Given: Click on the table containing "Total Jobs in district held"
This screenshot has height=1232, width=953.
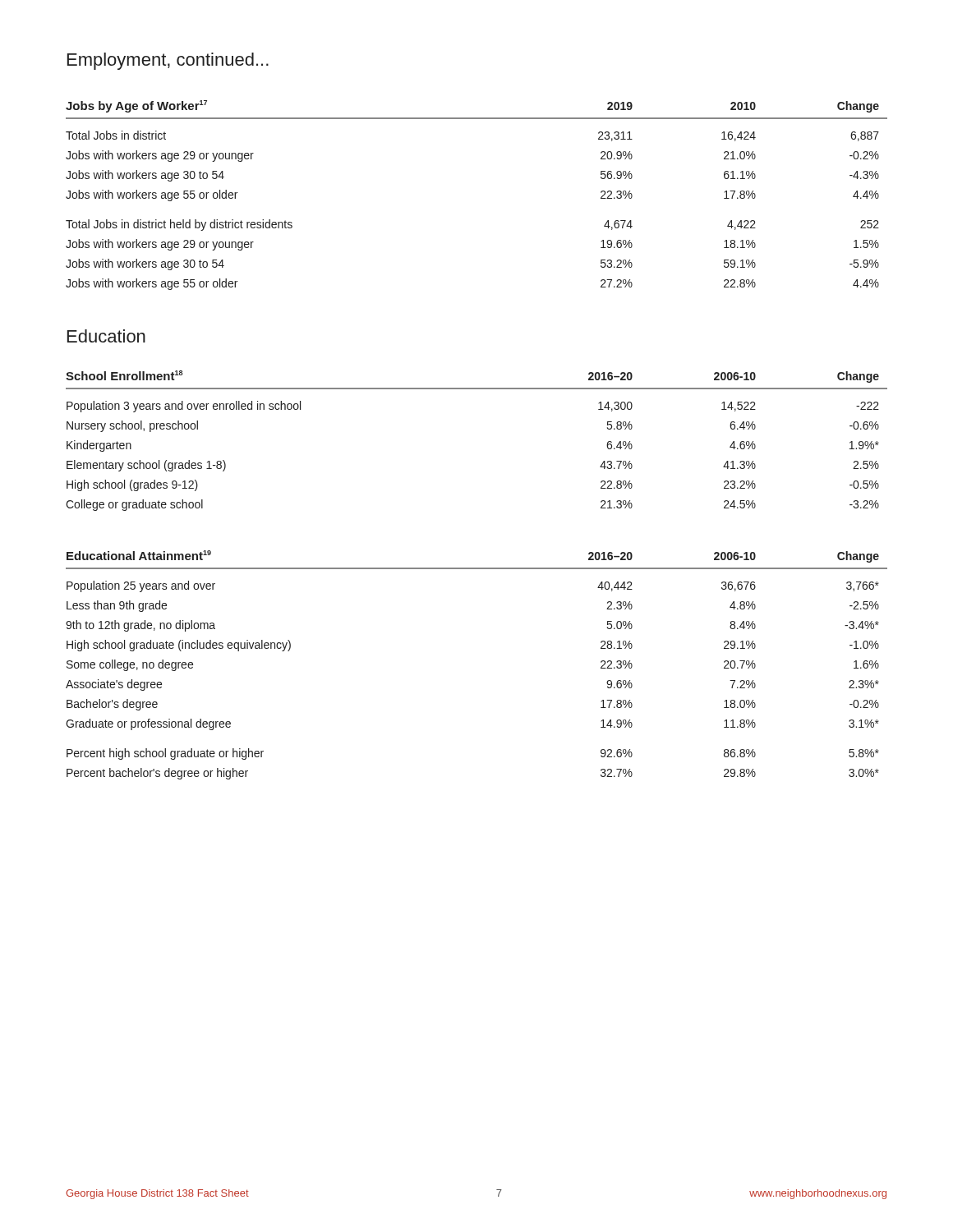Looking at the screenshot, I should pyautogui.click(x=476, y=193).
